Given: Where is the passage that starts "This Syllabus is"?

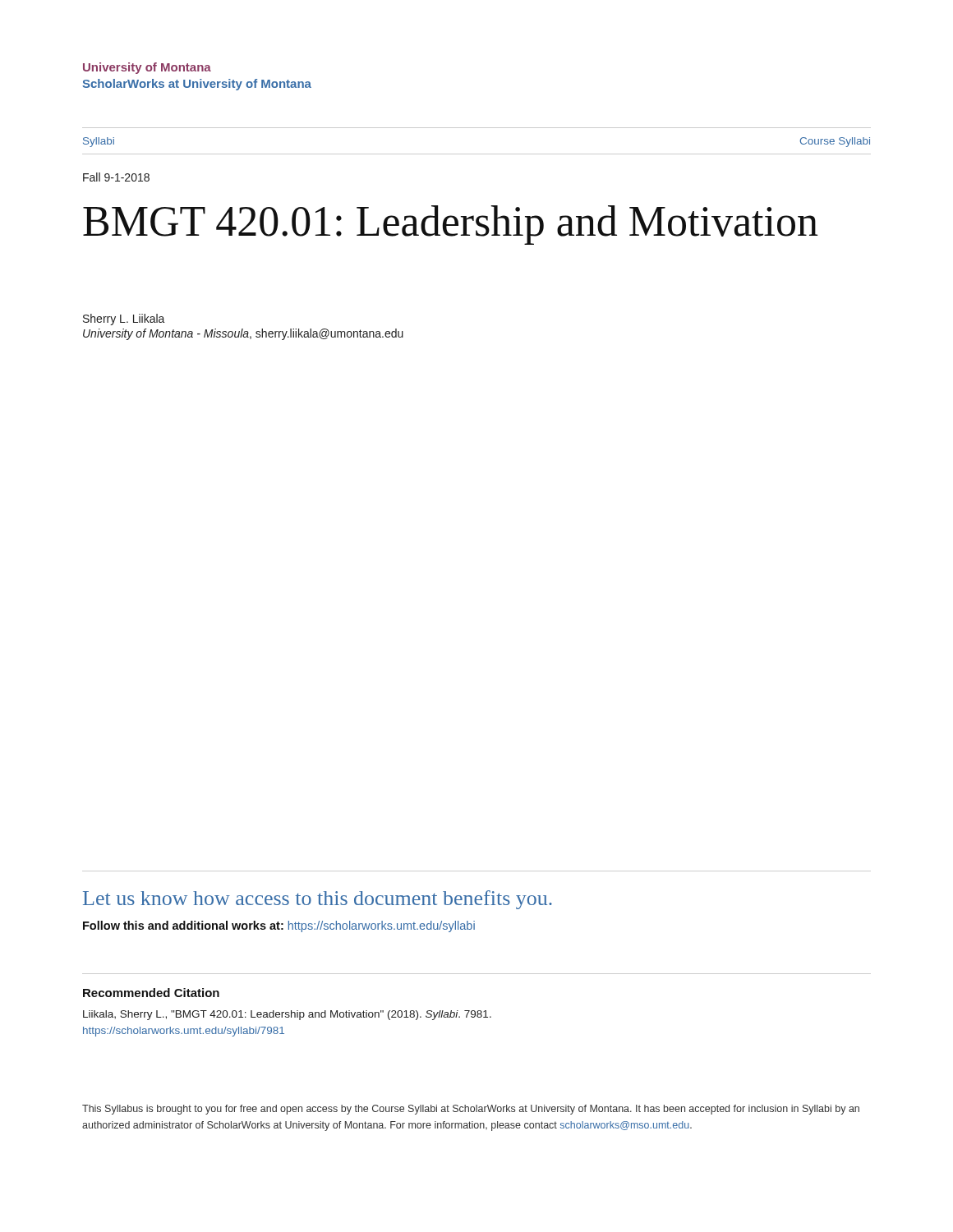Looking at the screenshot, I should (471, 1117).
